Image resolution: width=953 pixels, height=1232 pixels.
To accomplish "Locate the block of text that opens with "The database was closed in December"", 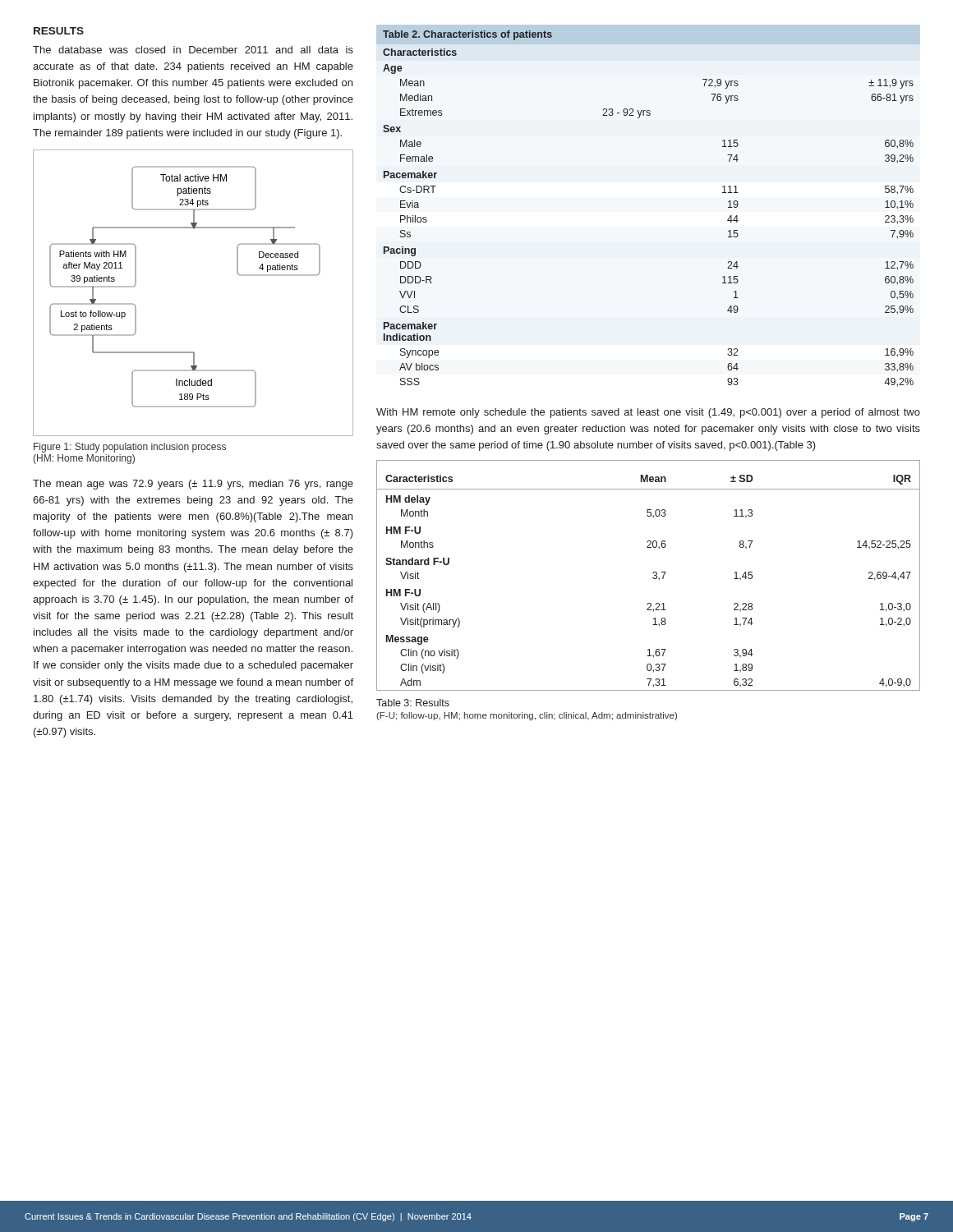I will 193,91.
